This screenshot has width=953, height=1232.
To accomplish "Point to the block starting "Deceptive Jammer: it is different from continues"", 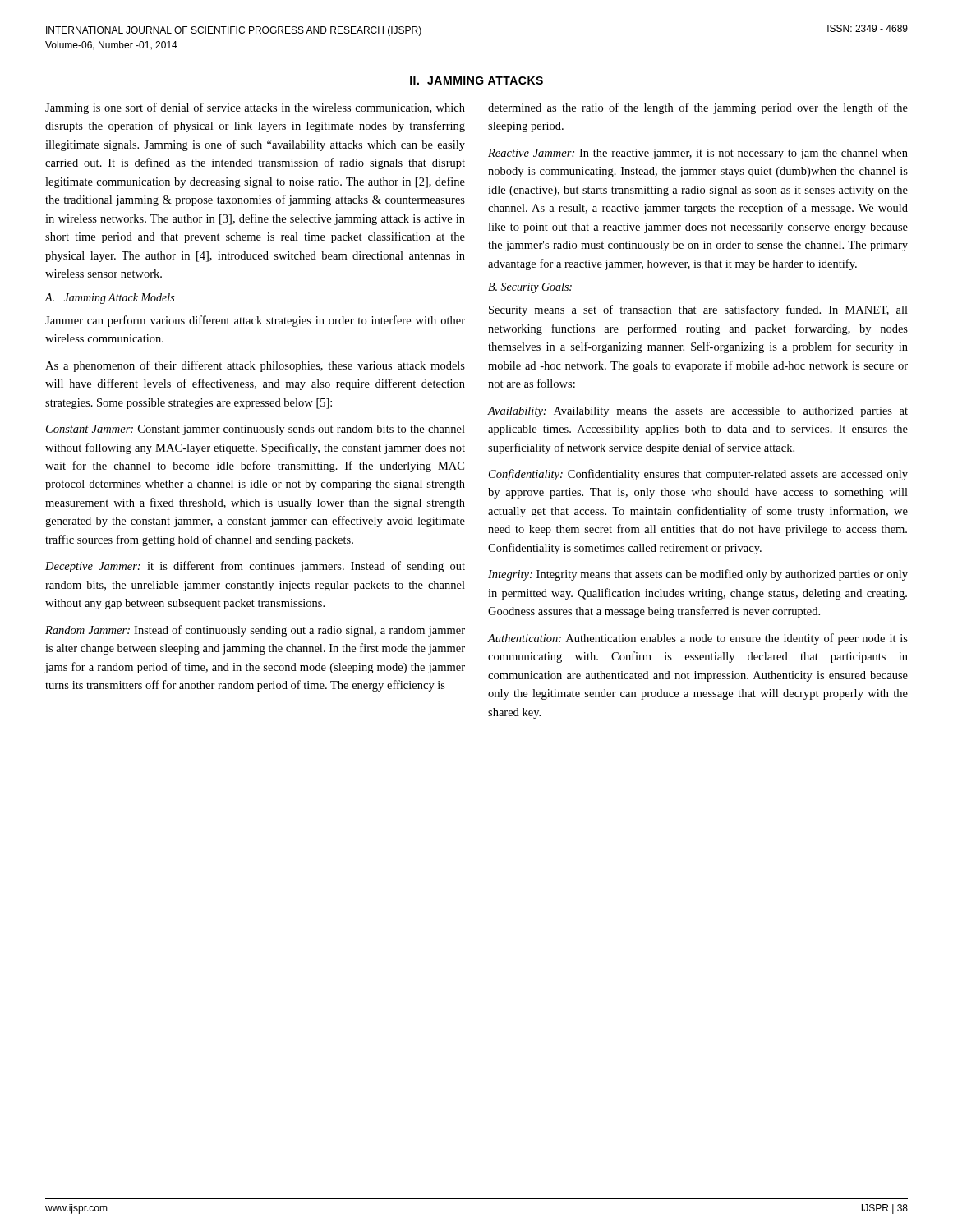I will click(x=255, y=585).
